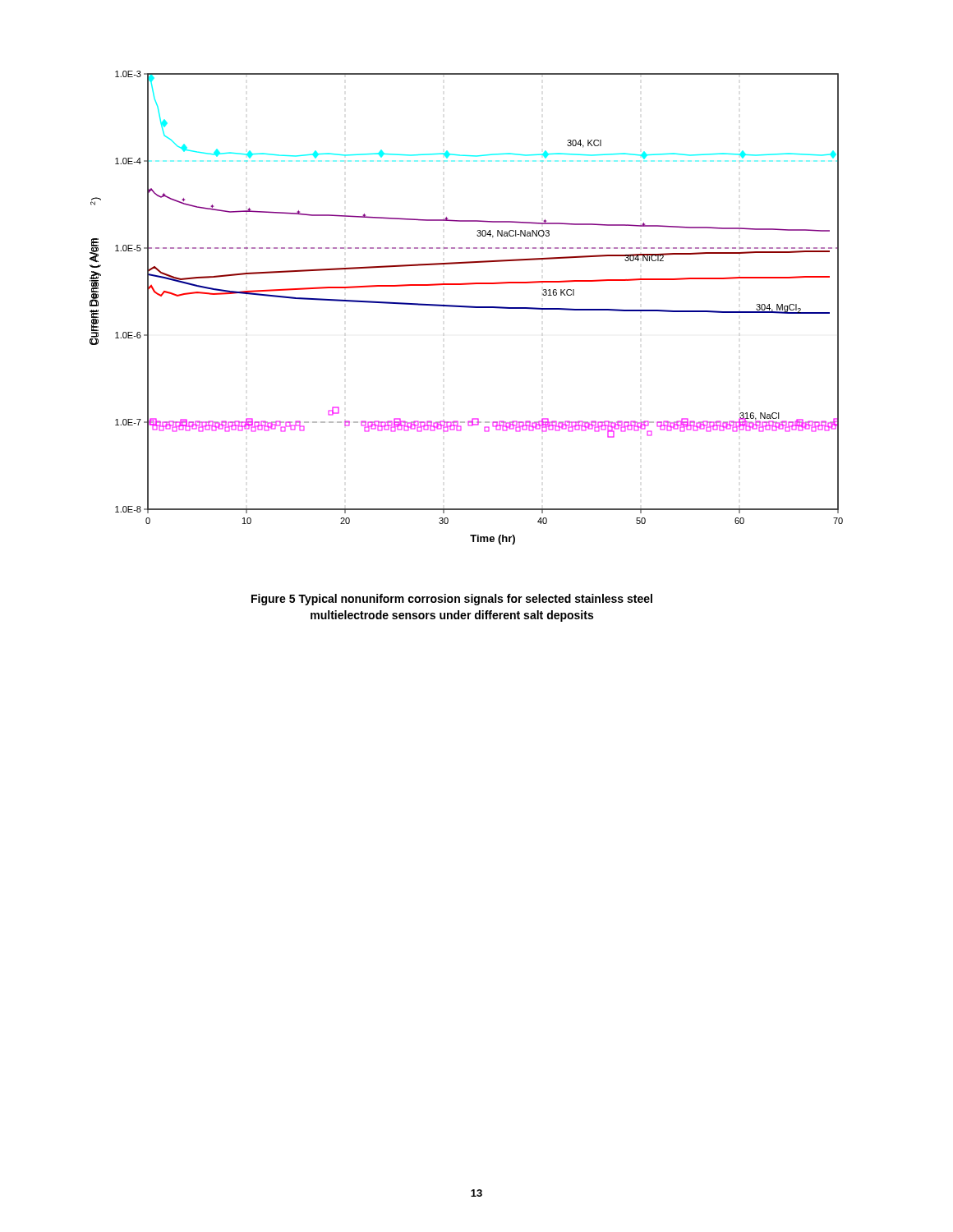Select the caption

[452, 607]
